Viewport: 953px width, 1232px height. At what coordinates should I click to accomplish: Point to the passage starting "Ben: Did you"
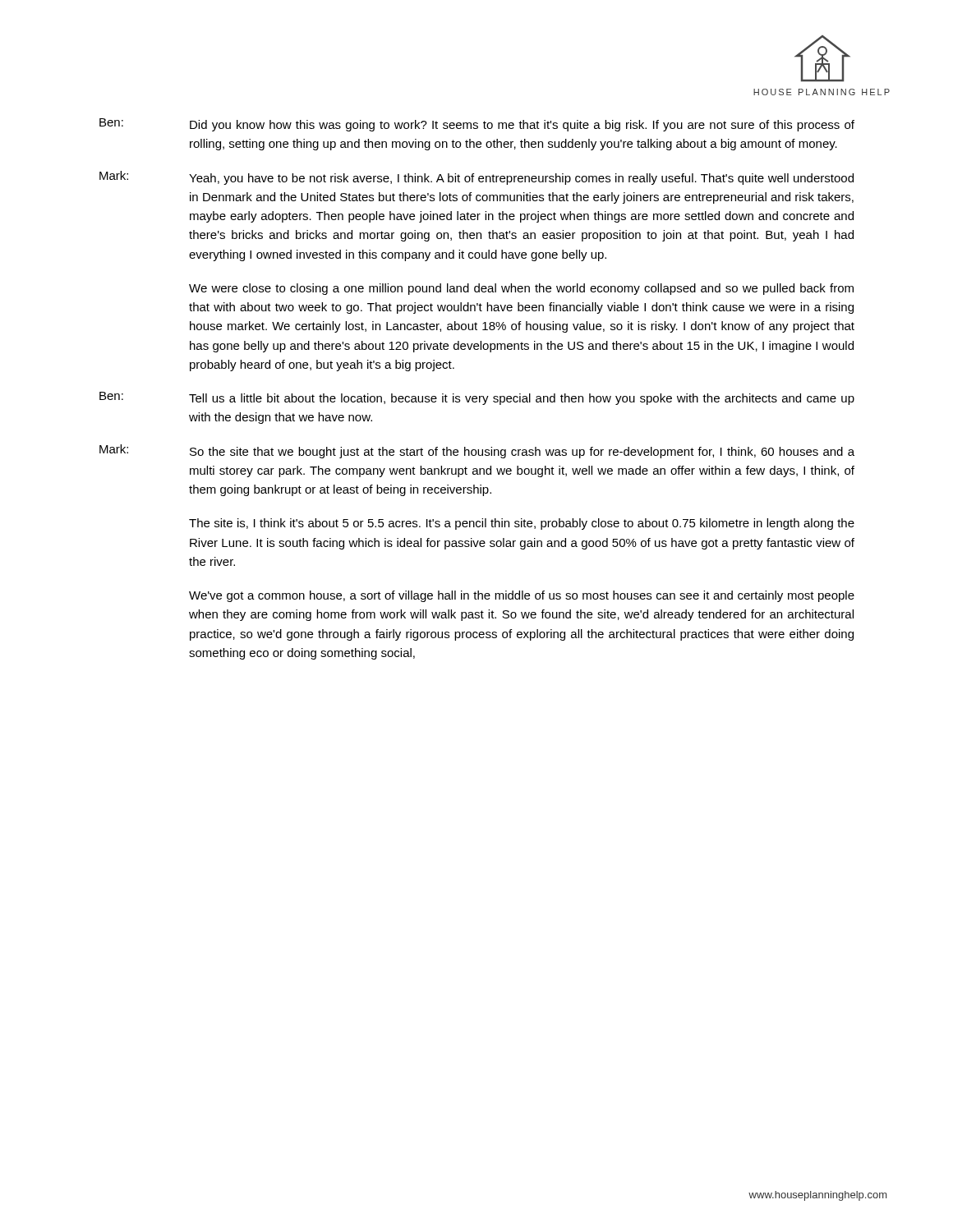click(476, 134)
